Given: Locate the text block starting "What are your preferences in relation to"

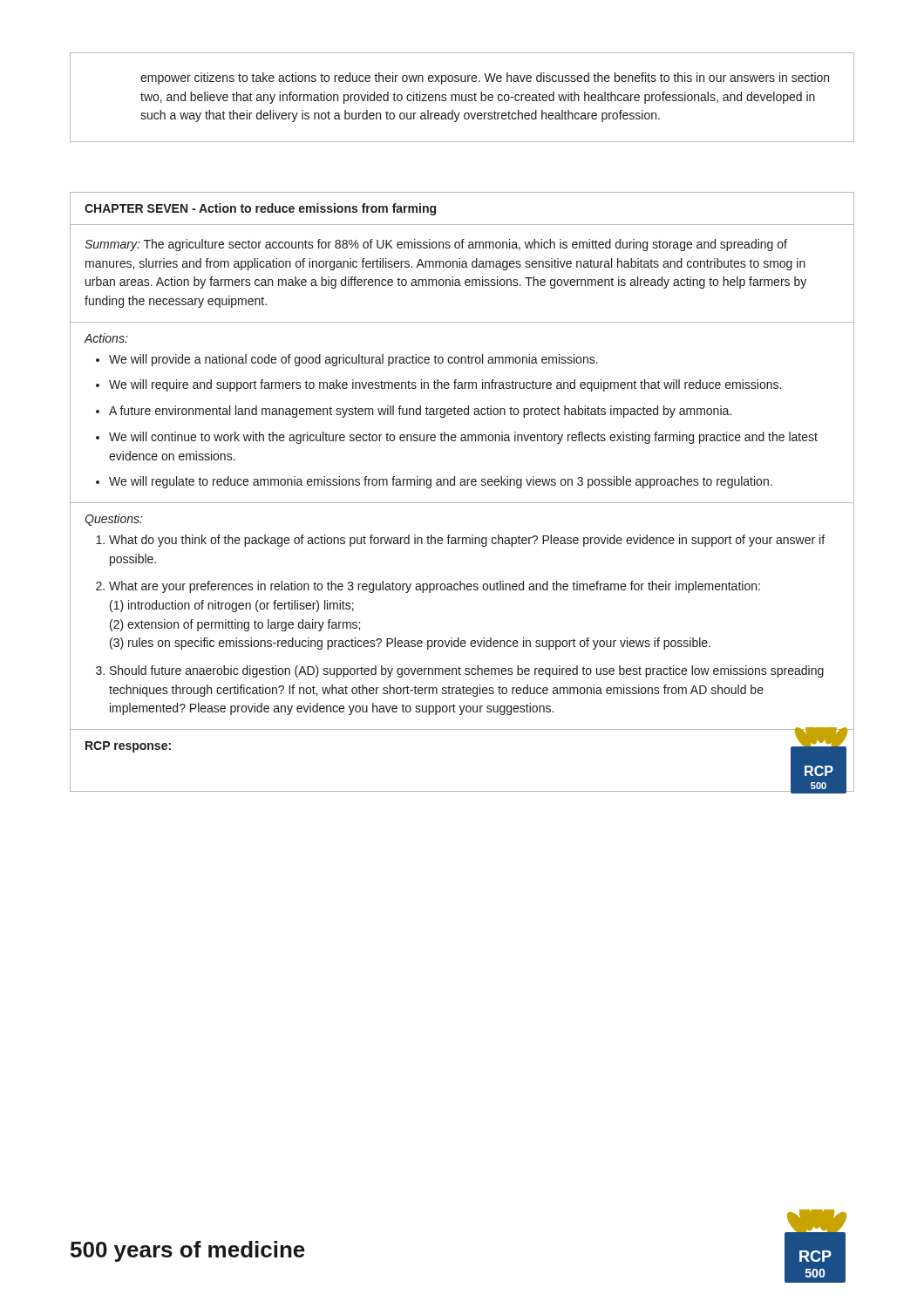Looking at the screenshot, I should (x=435, y=587).
